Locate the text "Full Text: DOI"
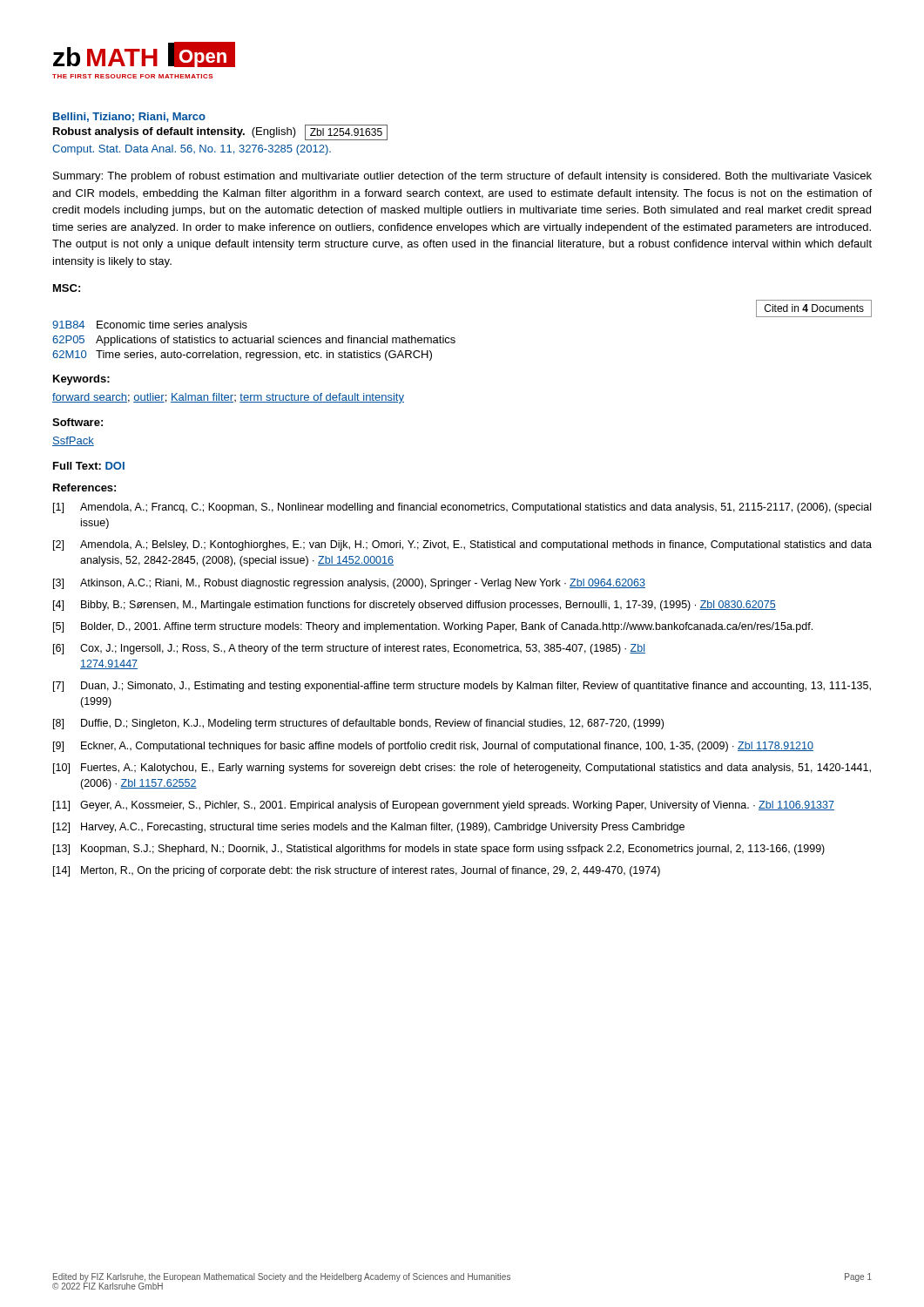 [x=89, y=466]
